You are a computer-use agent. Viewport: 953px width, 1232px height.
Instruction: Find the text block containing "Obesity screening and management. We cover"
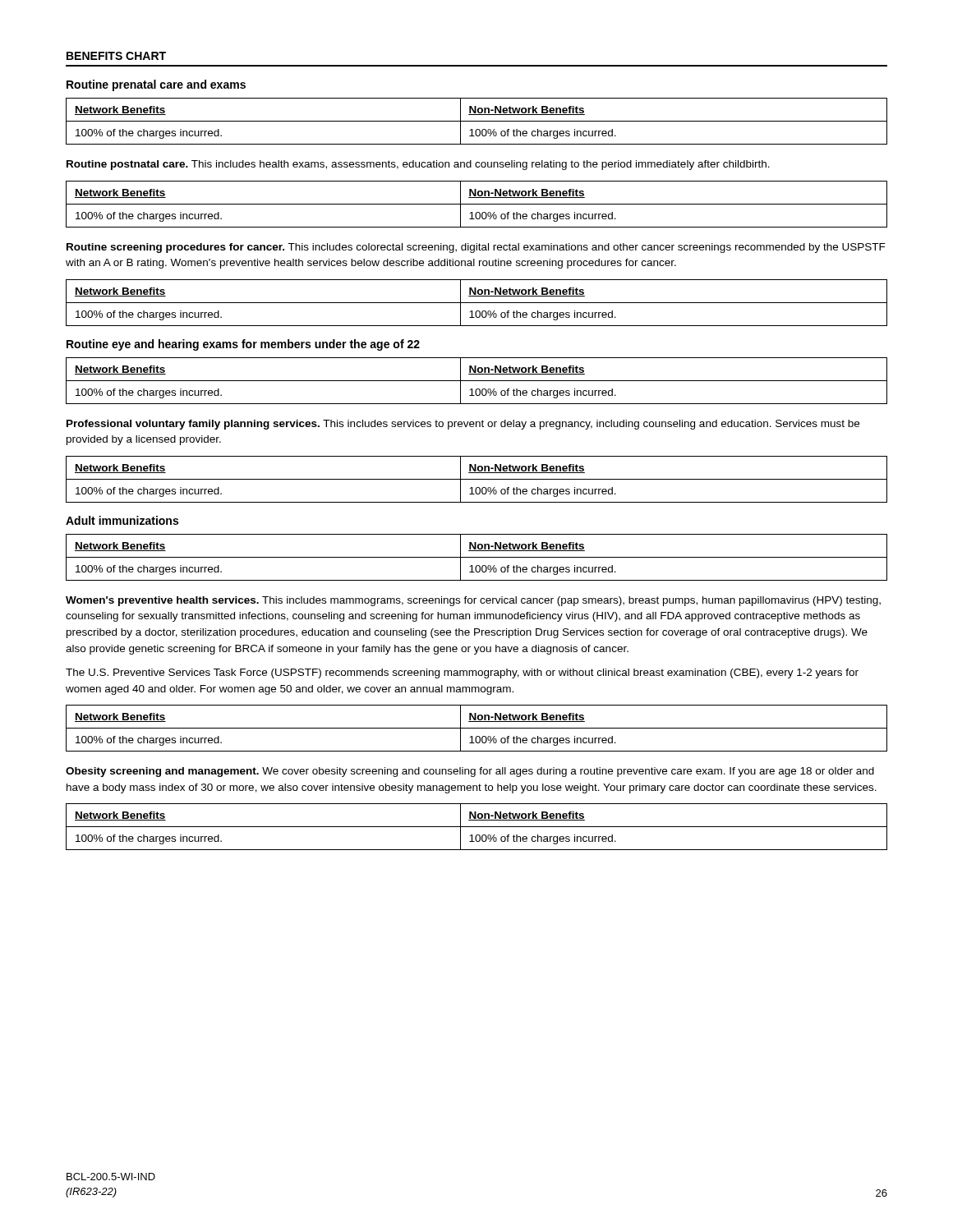[471, 779]
